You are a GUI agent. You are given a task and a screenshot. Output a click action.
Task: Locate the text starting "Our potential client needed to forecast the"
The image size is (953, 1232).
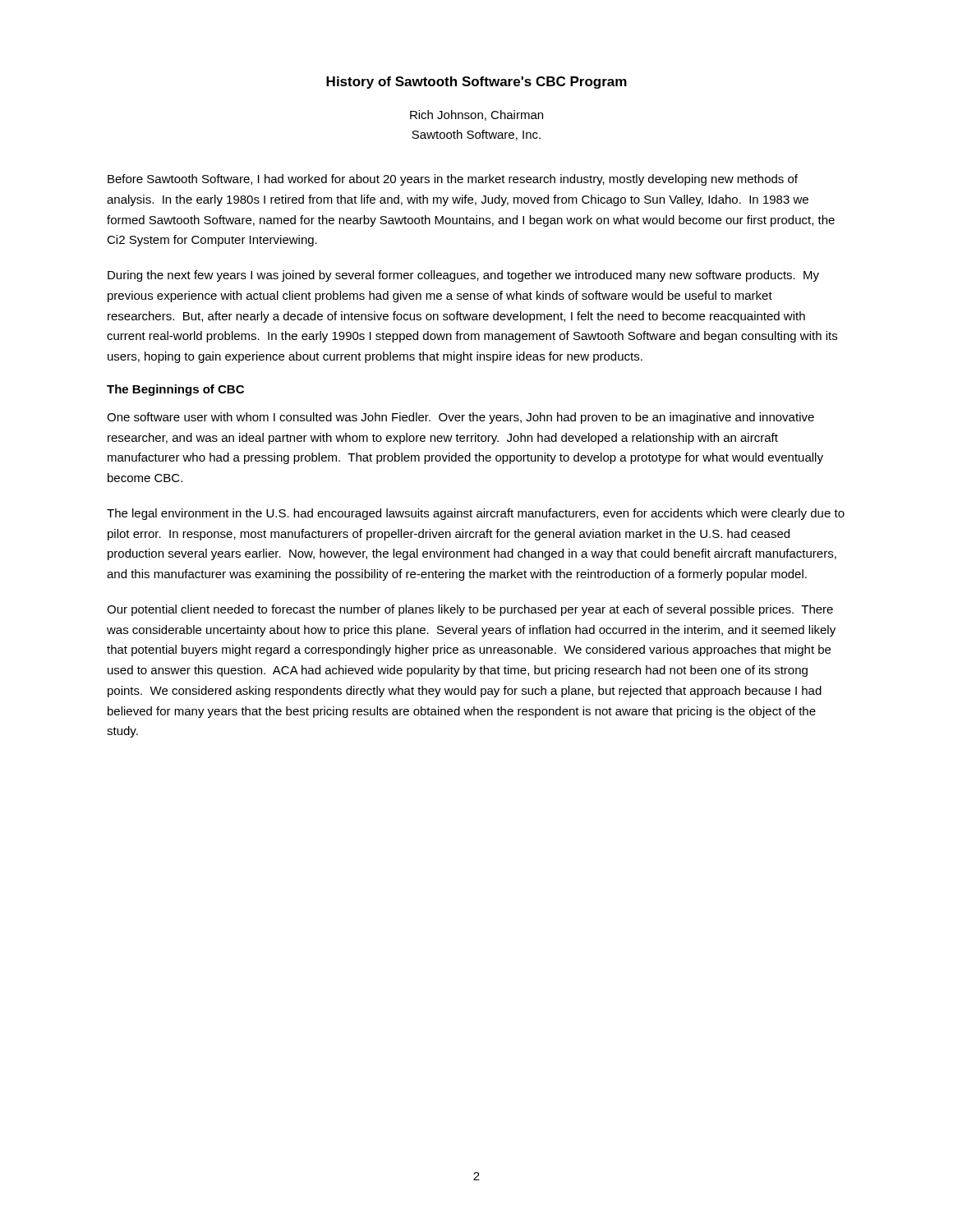(x=471, y=670)
